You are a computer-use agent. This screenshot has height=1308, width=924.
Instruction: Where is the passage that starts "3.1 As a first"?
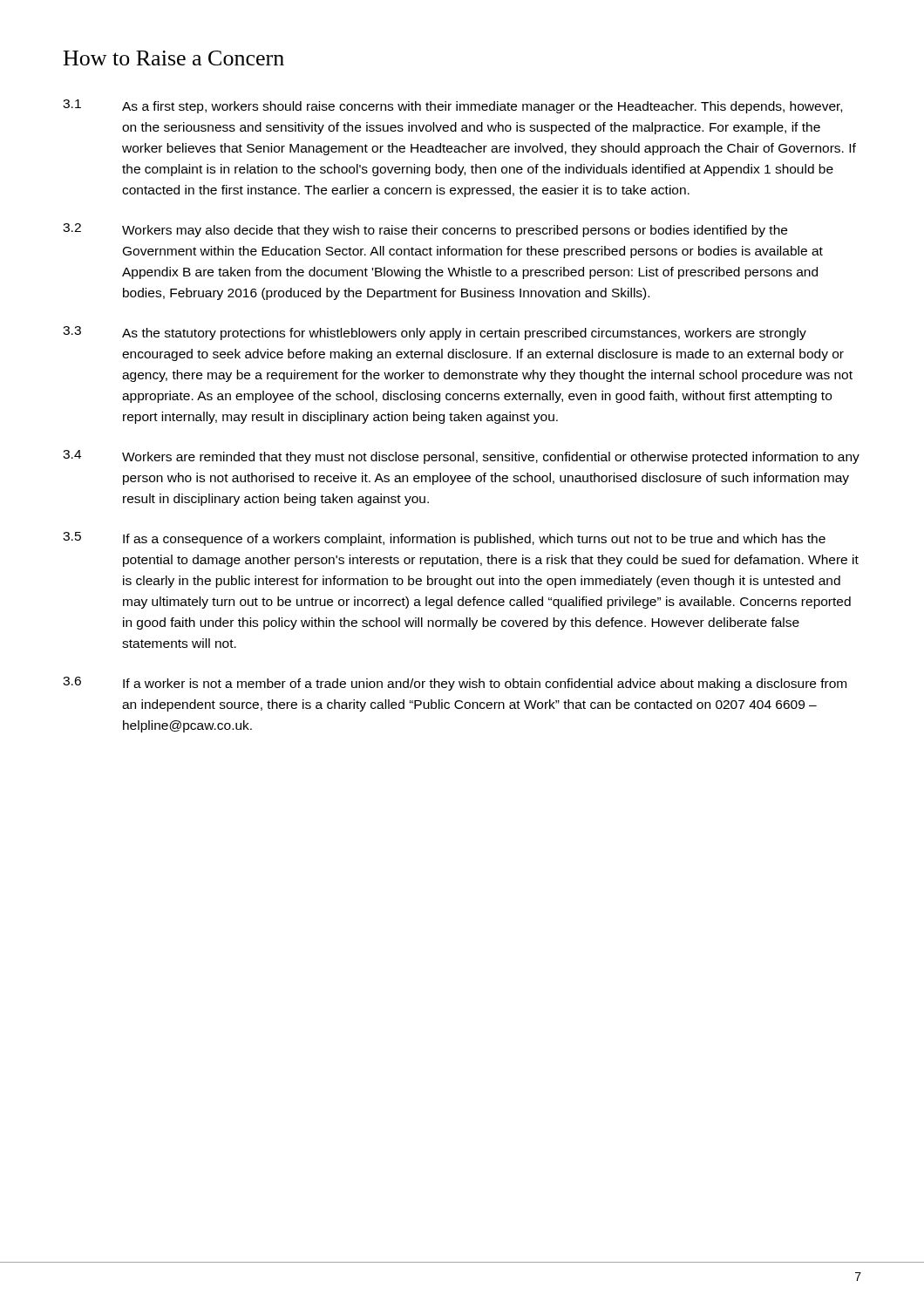(462, 148)
